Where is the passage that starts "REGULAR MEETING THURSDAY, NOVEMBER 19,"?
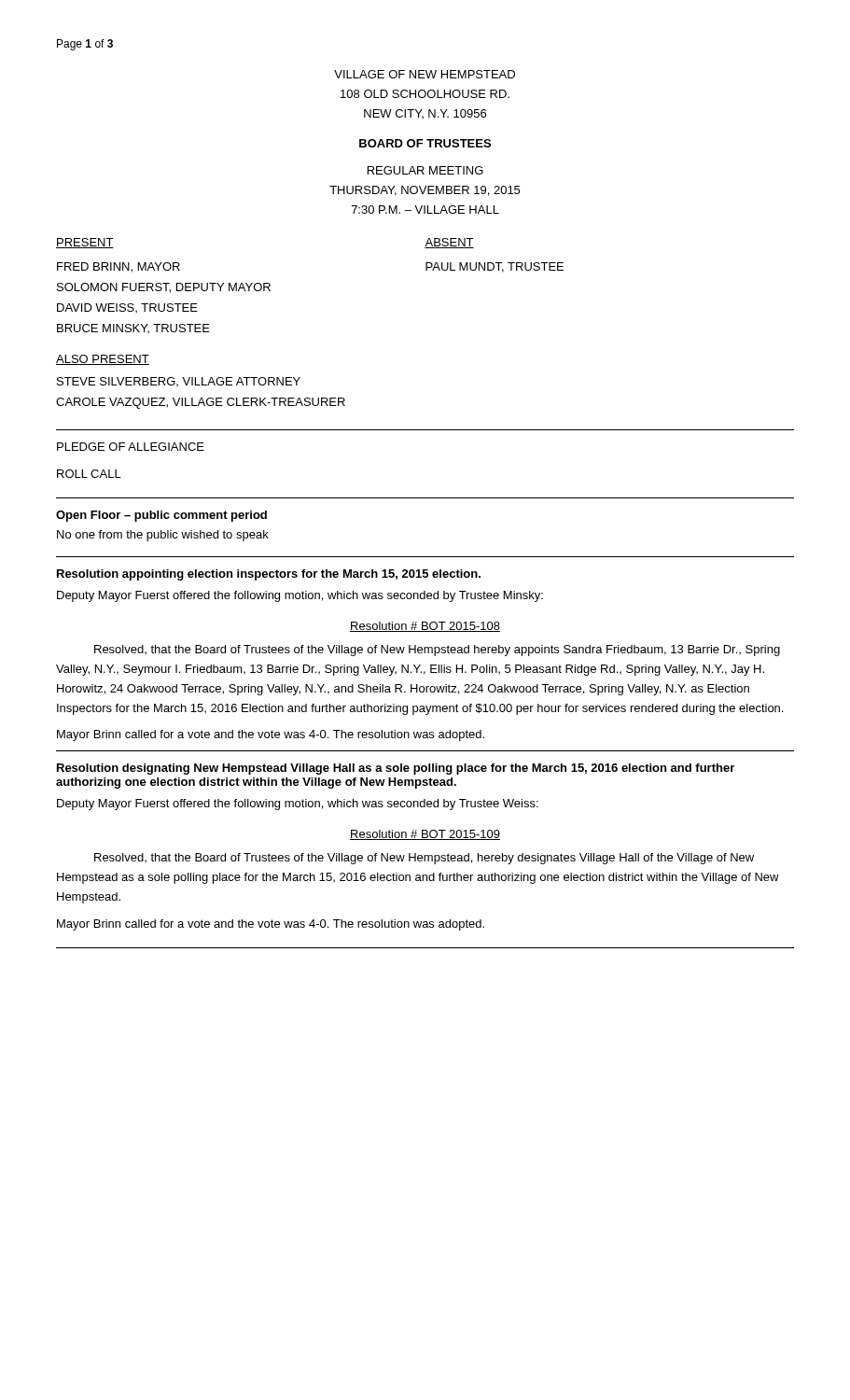The width and height of the screenshot is (850, 1400). (425, 190)
